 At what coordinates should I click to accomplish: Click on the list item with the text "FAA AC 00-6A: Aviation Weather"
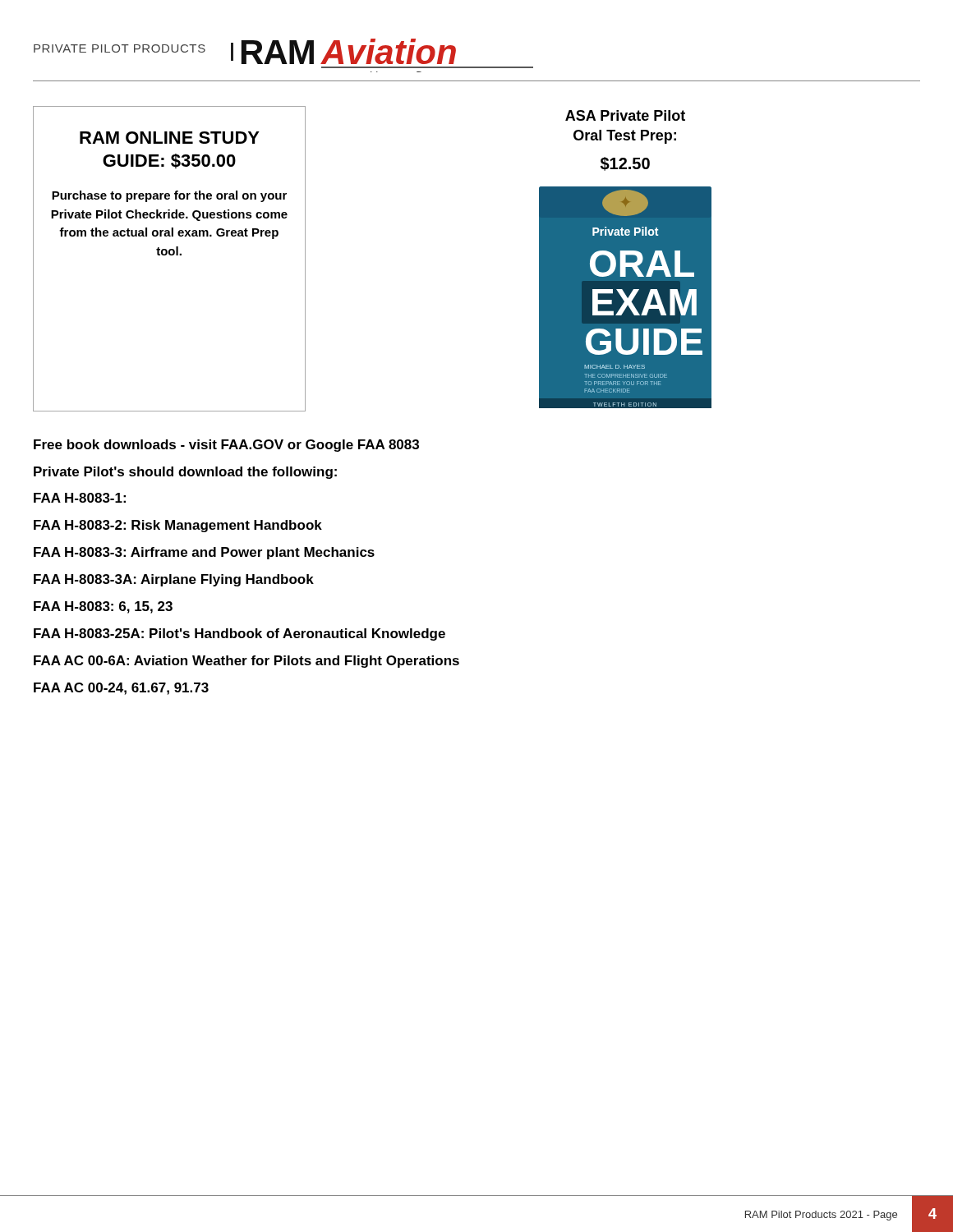pos(246,661)
